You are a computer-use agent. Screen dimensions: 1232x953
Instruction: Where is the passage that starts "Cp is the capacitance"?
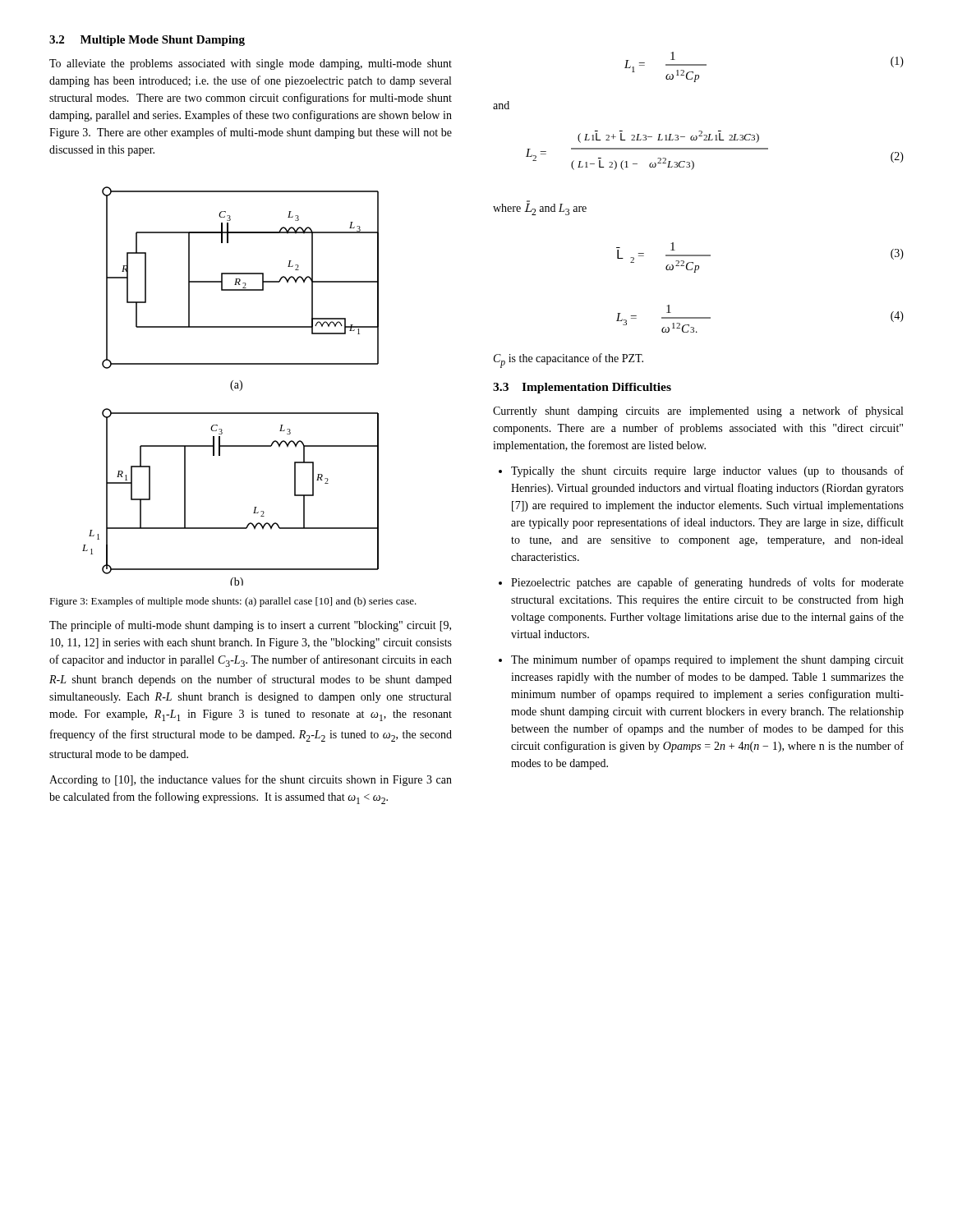569,360
